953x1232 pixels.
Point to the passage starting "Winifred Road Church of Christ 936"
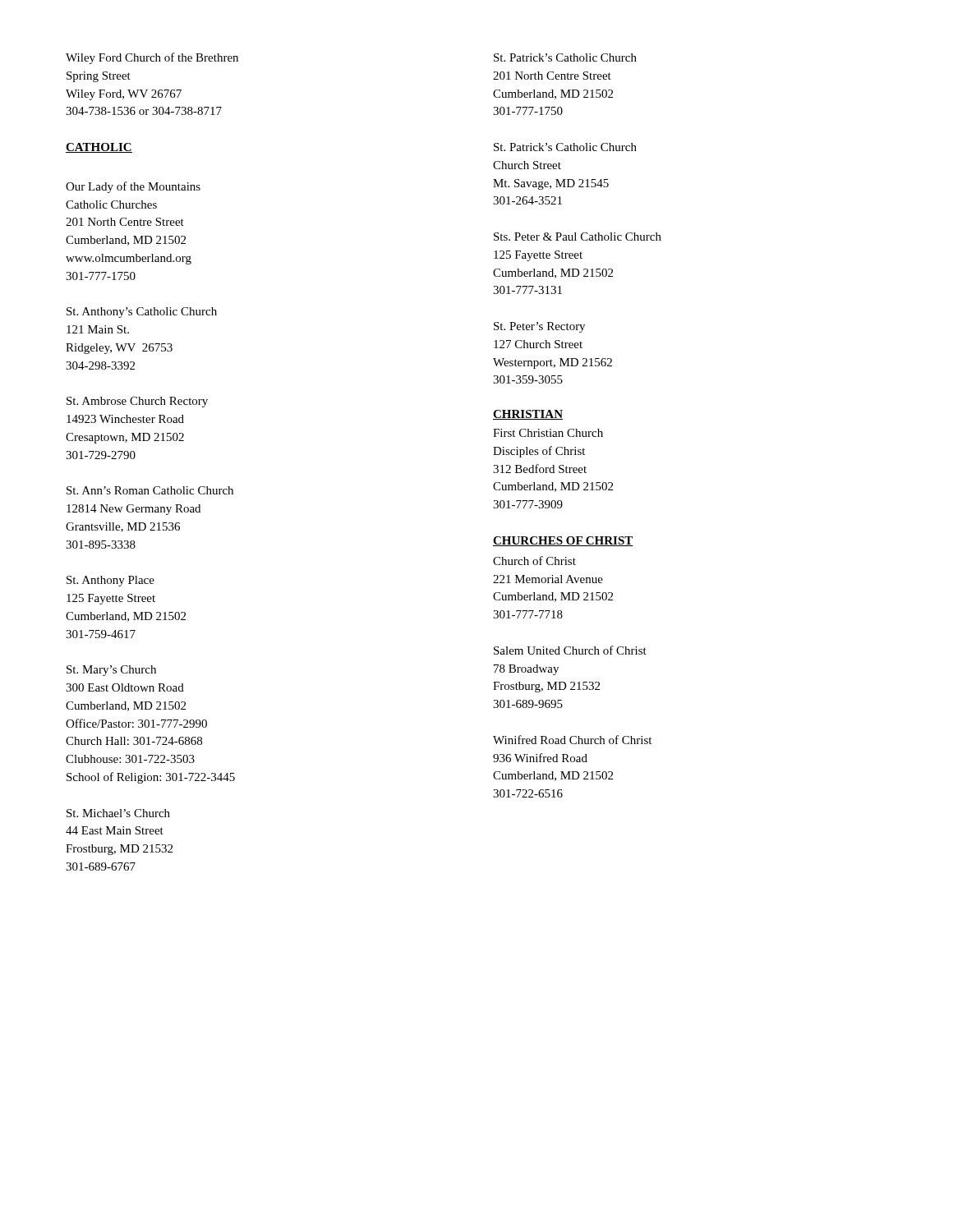pos(572,767)
